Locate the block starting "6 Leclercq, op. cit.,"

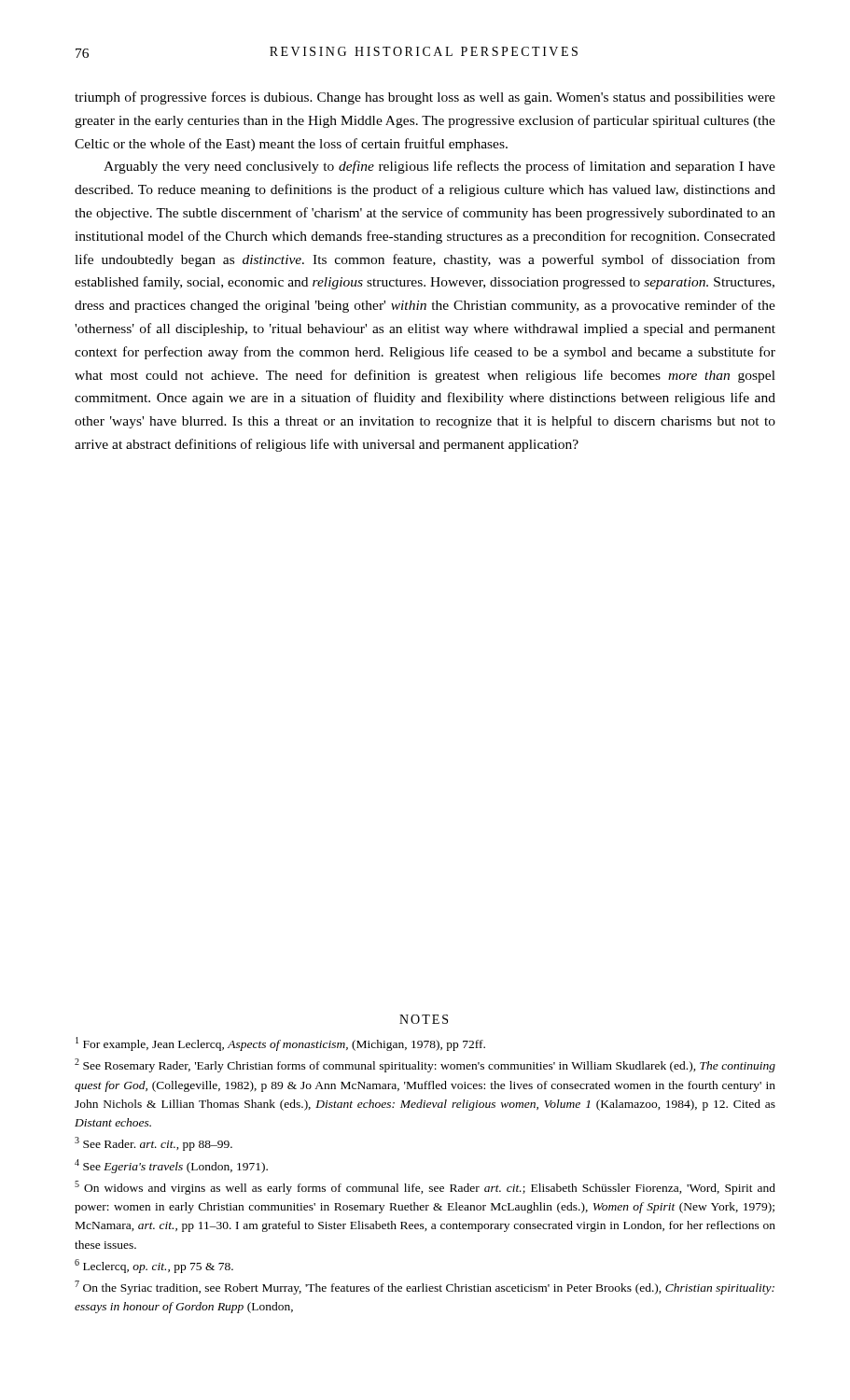tap(154, 1265)
